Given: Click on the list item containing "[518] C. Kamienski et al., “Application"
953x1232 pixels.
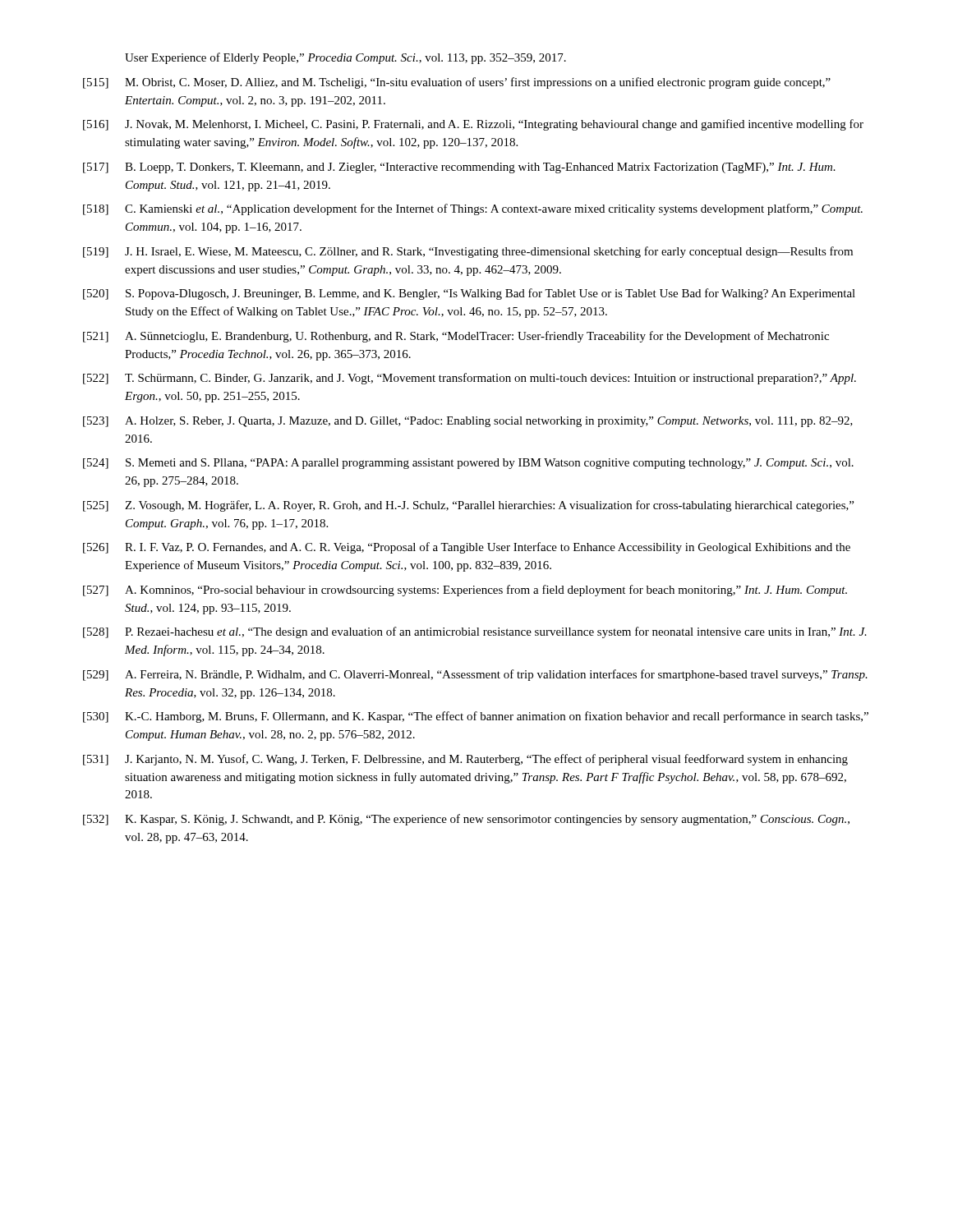Looking at the screenshot, I should point(476,218).
